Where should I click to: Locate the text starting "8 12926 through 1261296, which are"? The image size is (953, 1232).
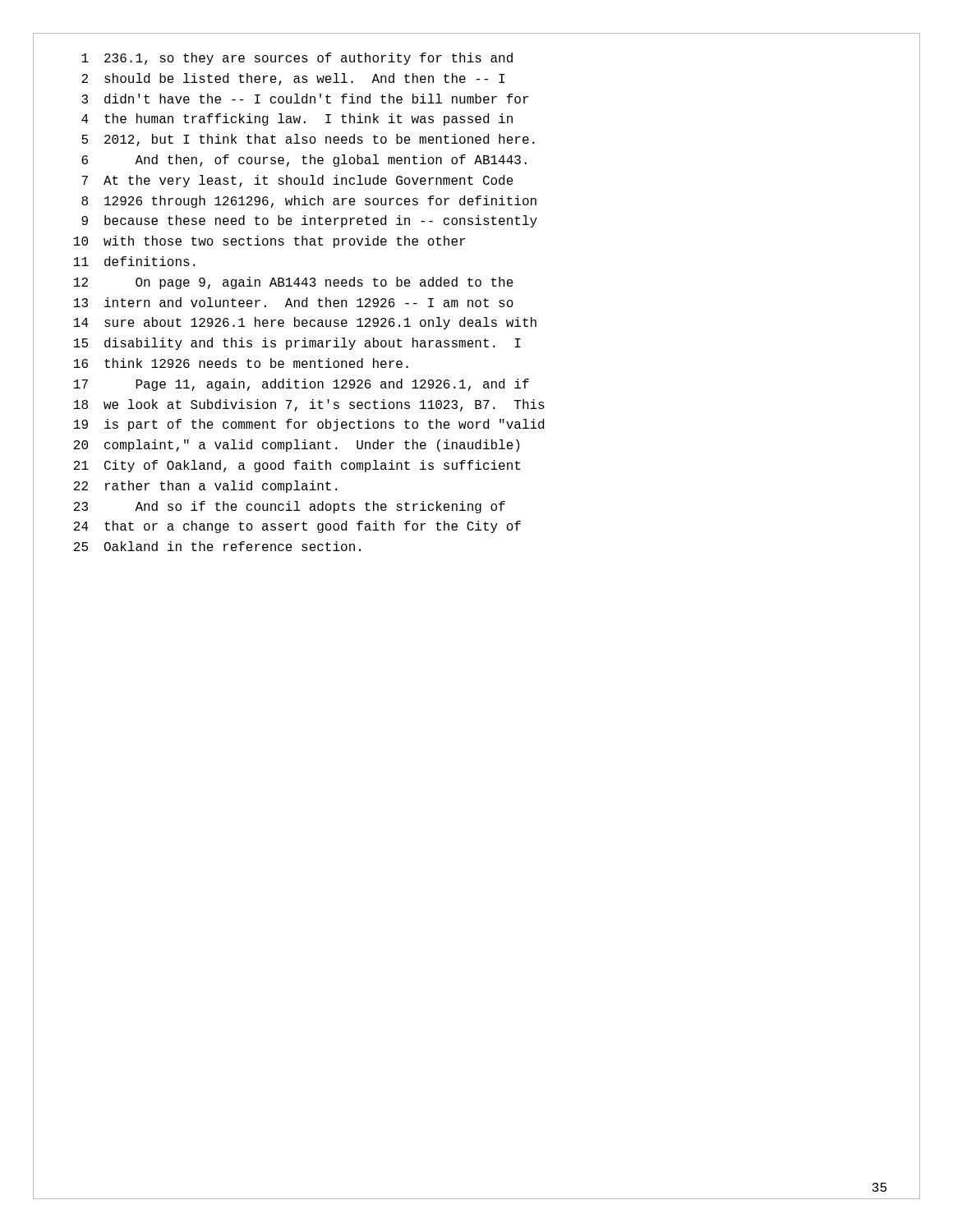pyautogui.click(x=468, y=202)
